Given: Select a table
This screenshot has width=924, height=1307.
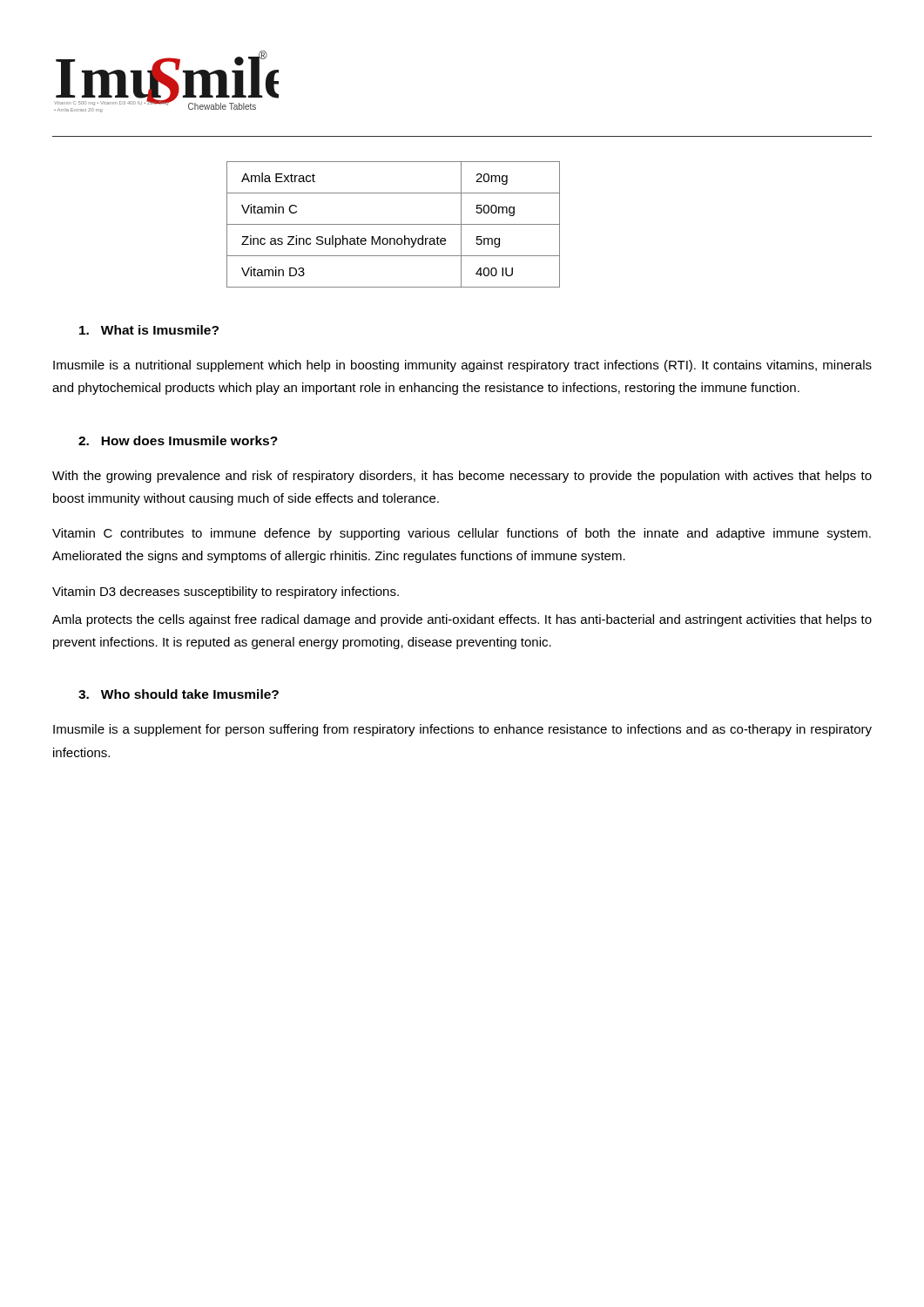Looking at the screenshot, I should coord(549,224).
